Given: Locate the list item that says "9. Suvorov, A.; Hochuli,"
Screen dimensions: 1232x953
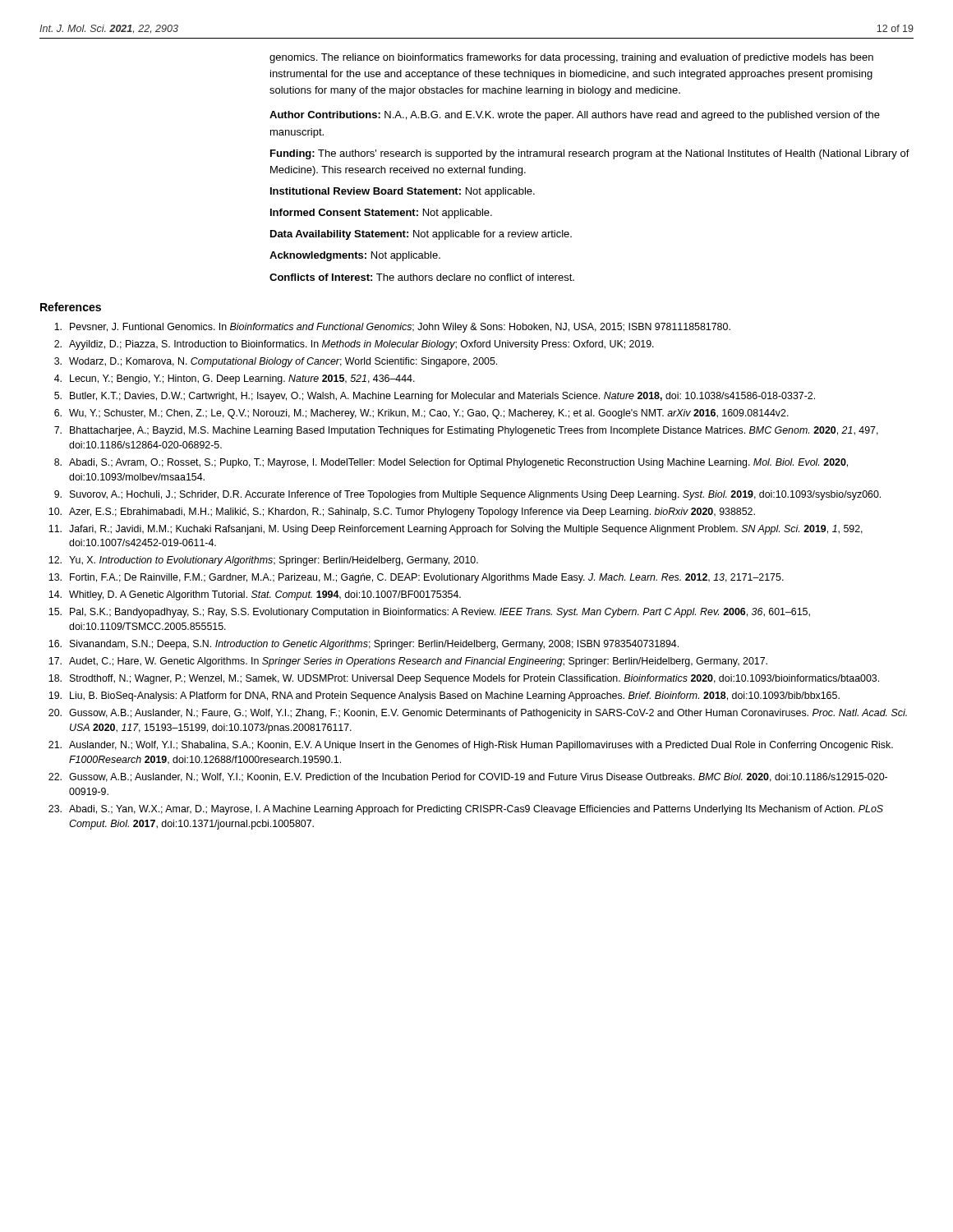Looking at the screenshot, I should pyautogui.click(x=476, y=495).
